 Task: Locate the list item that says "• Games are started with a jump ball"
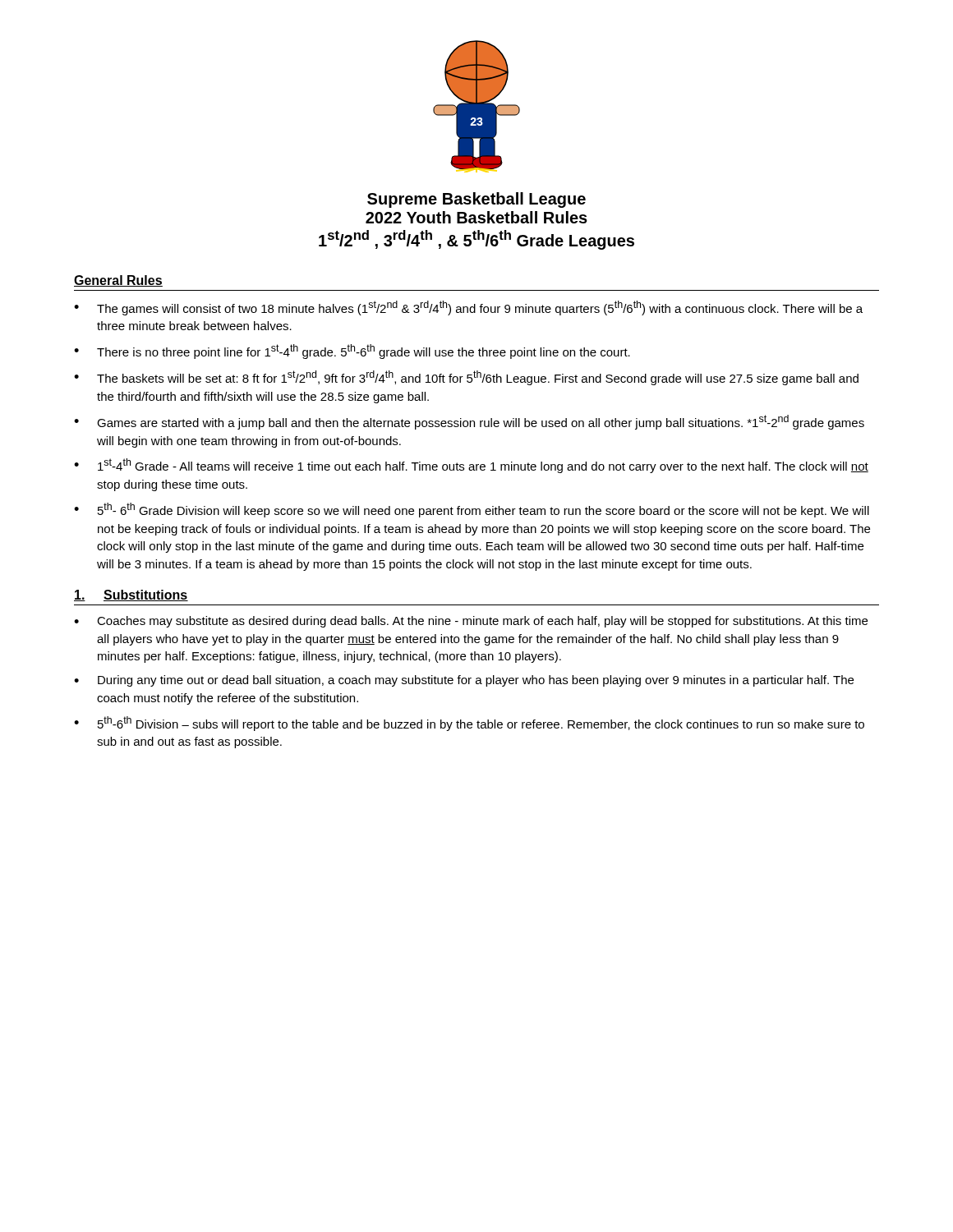pyautogui.click(x=476, y=430)
